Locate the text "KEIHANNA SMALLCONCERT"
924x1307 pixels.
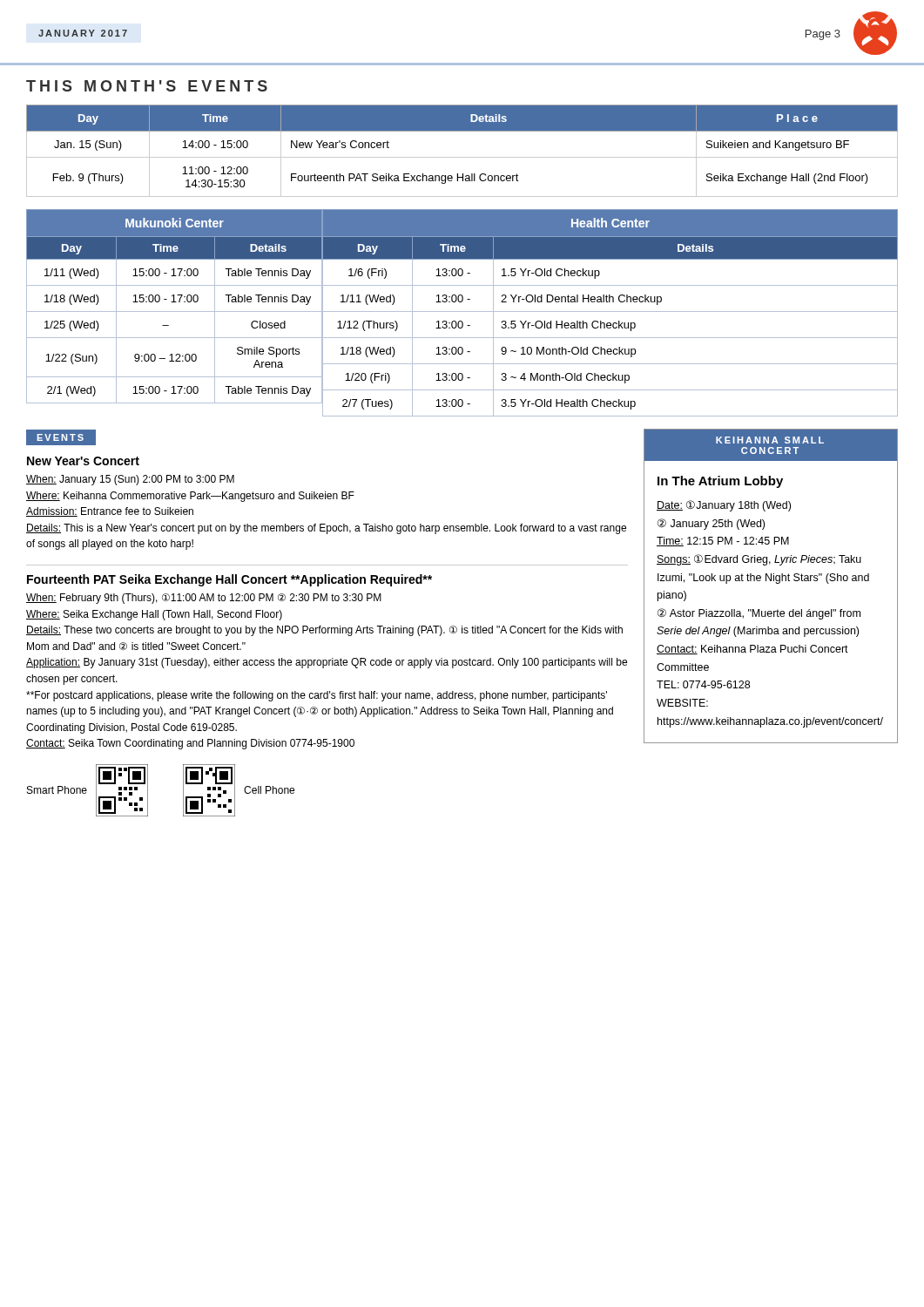coord(771,445)
